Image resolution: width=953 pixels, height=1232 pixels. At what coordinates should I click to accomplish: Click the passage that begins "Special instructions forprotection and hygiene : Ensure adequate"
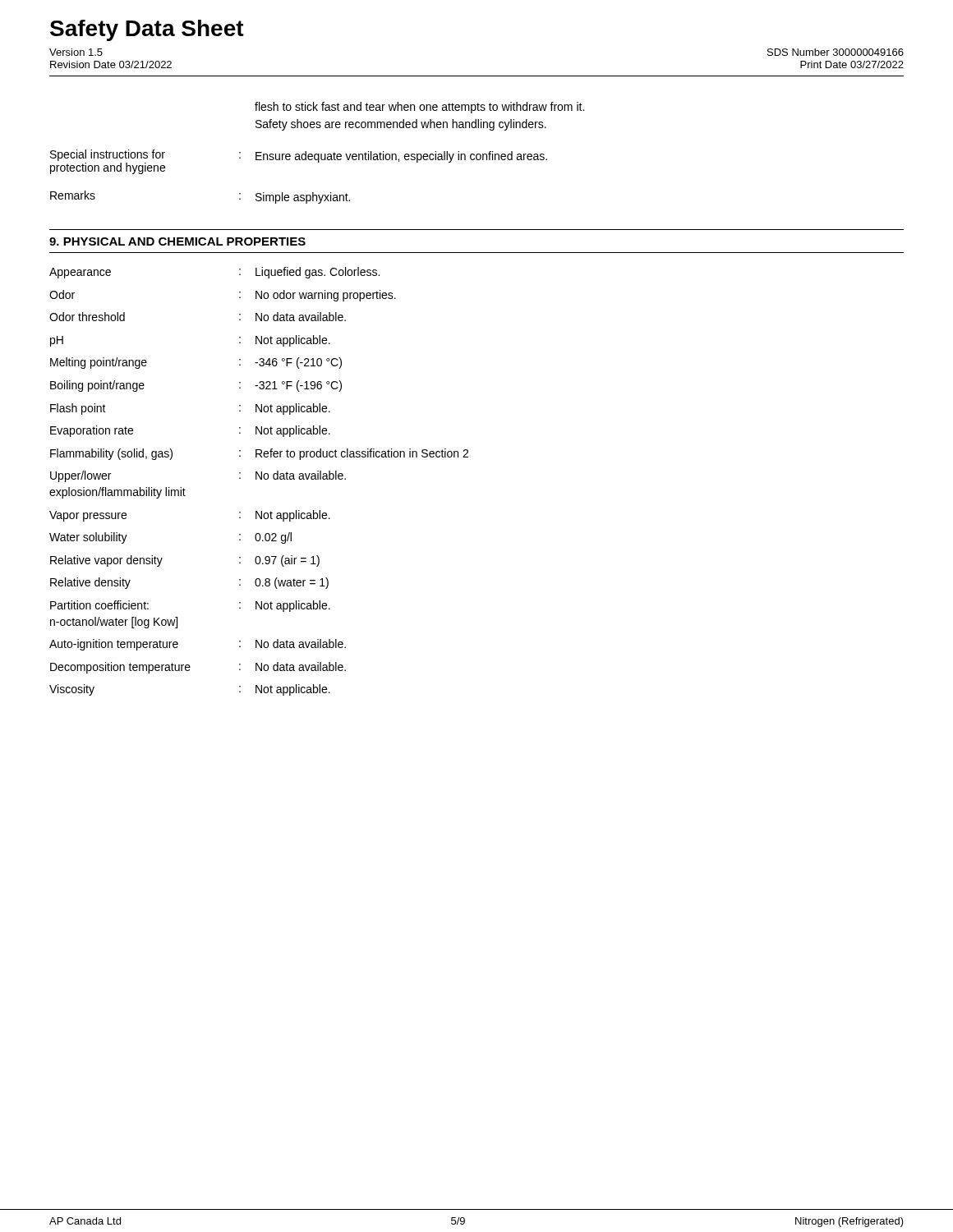coord(476,161)
